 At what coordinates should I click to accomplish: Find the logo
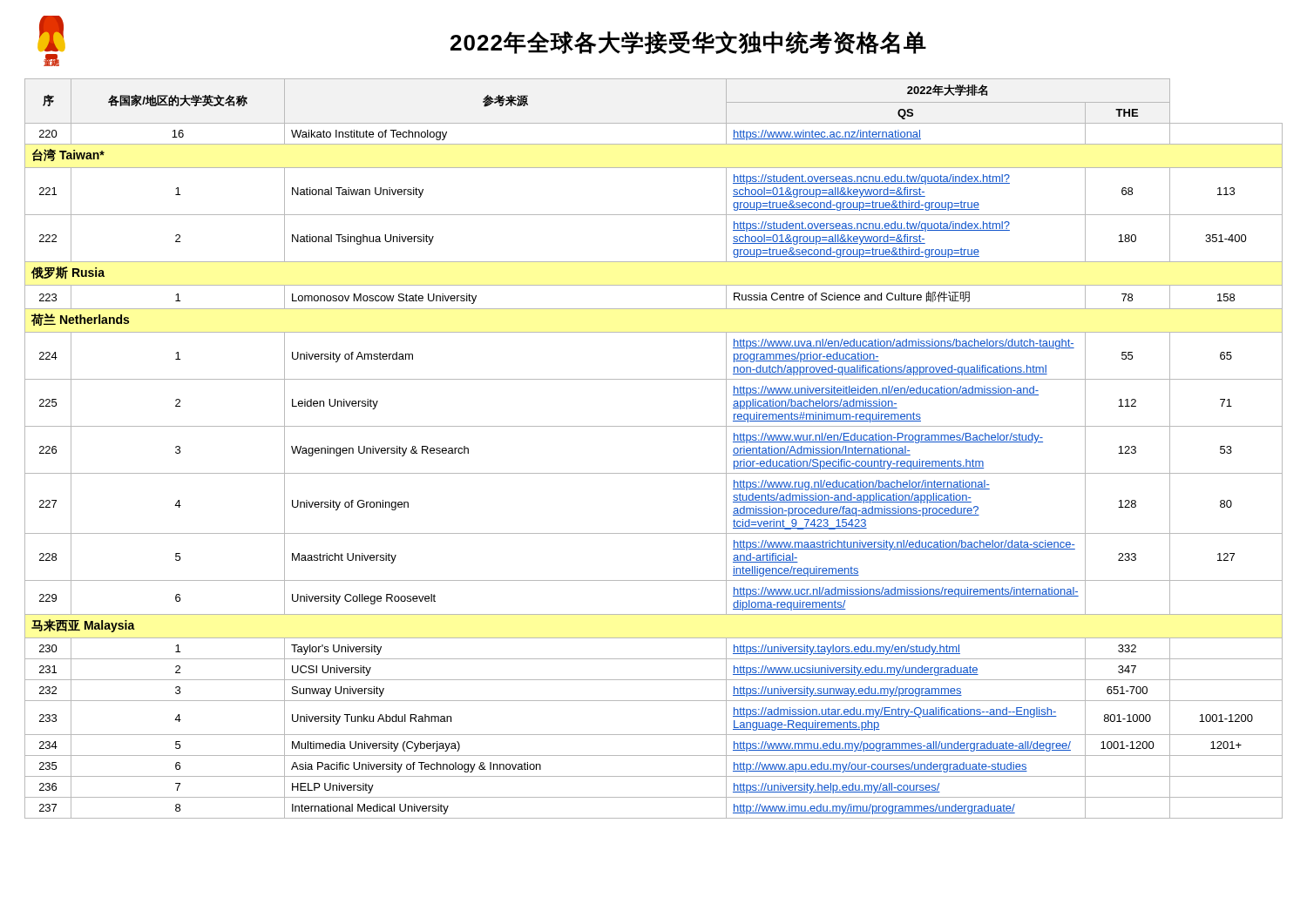[x=51, y=43]
